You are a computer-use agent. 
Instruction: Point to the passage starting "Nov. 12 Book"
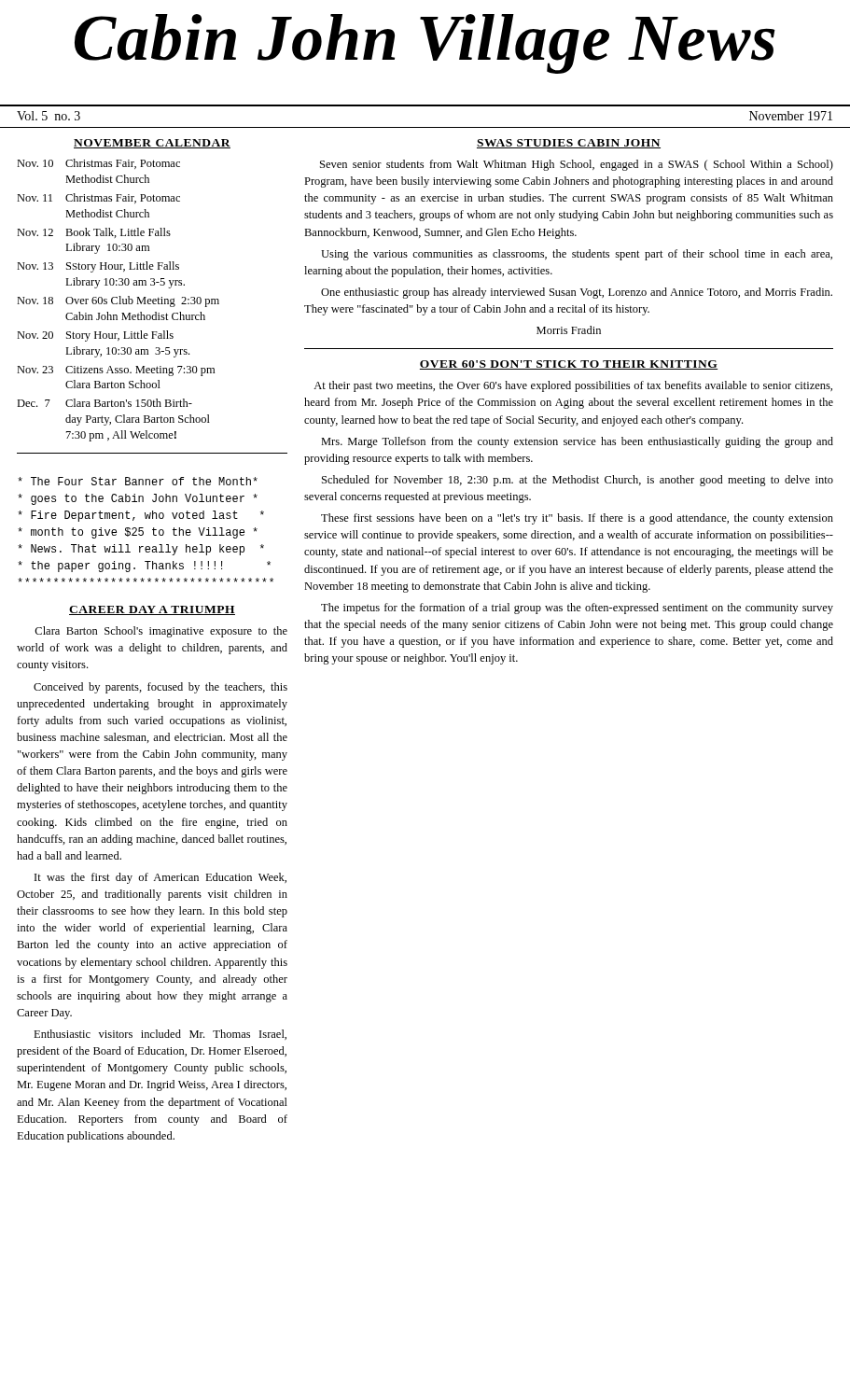click(x=152, y=240)
